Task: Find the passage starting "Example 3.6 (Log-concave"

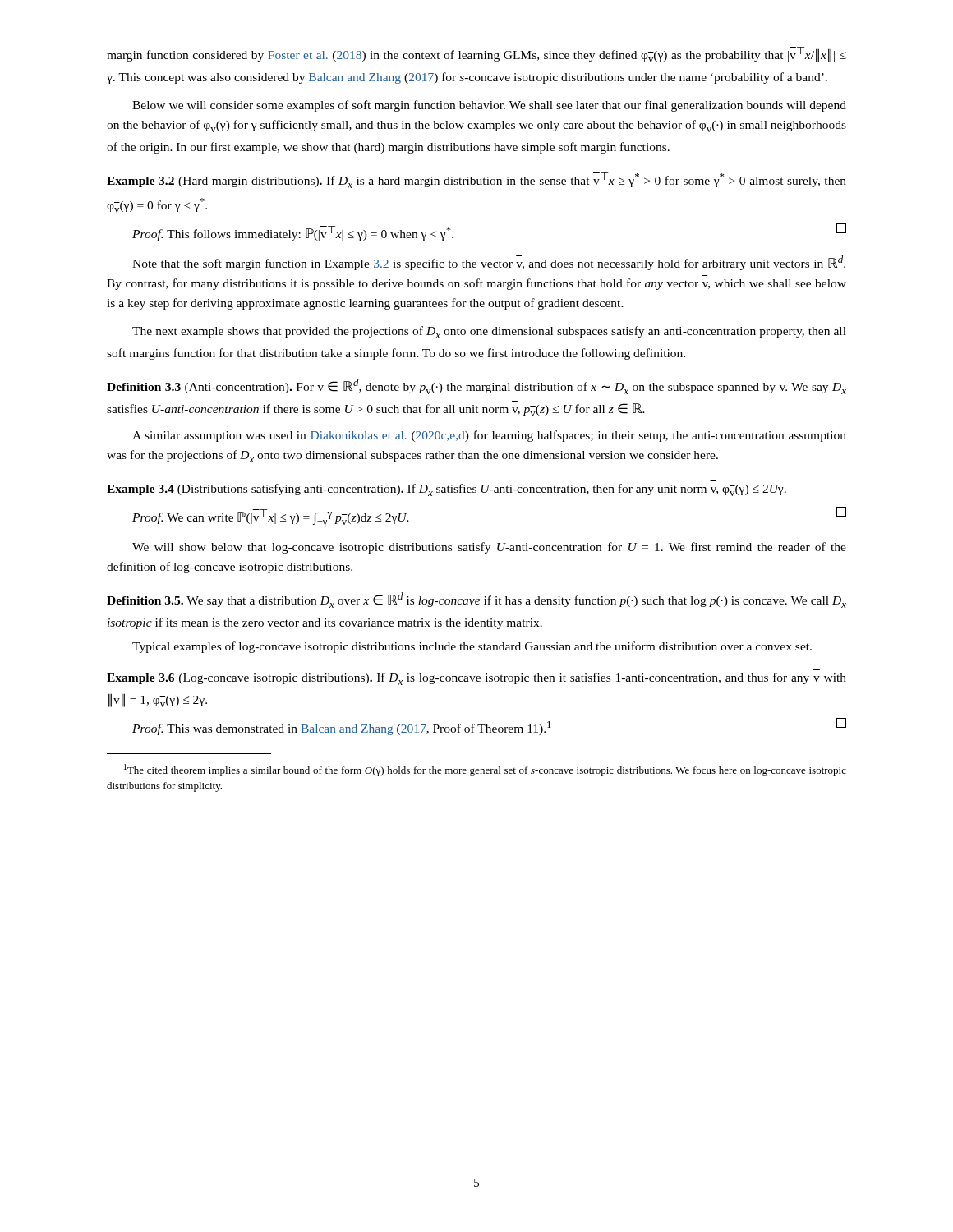Action: (476, 690)
